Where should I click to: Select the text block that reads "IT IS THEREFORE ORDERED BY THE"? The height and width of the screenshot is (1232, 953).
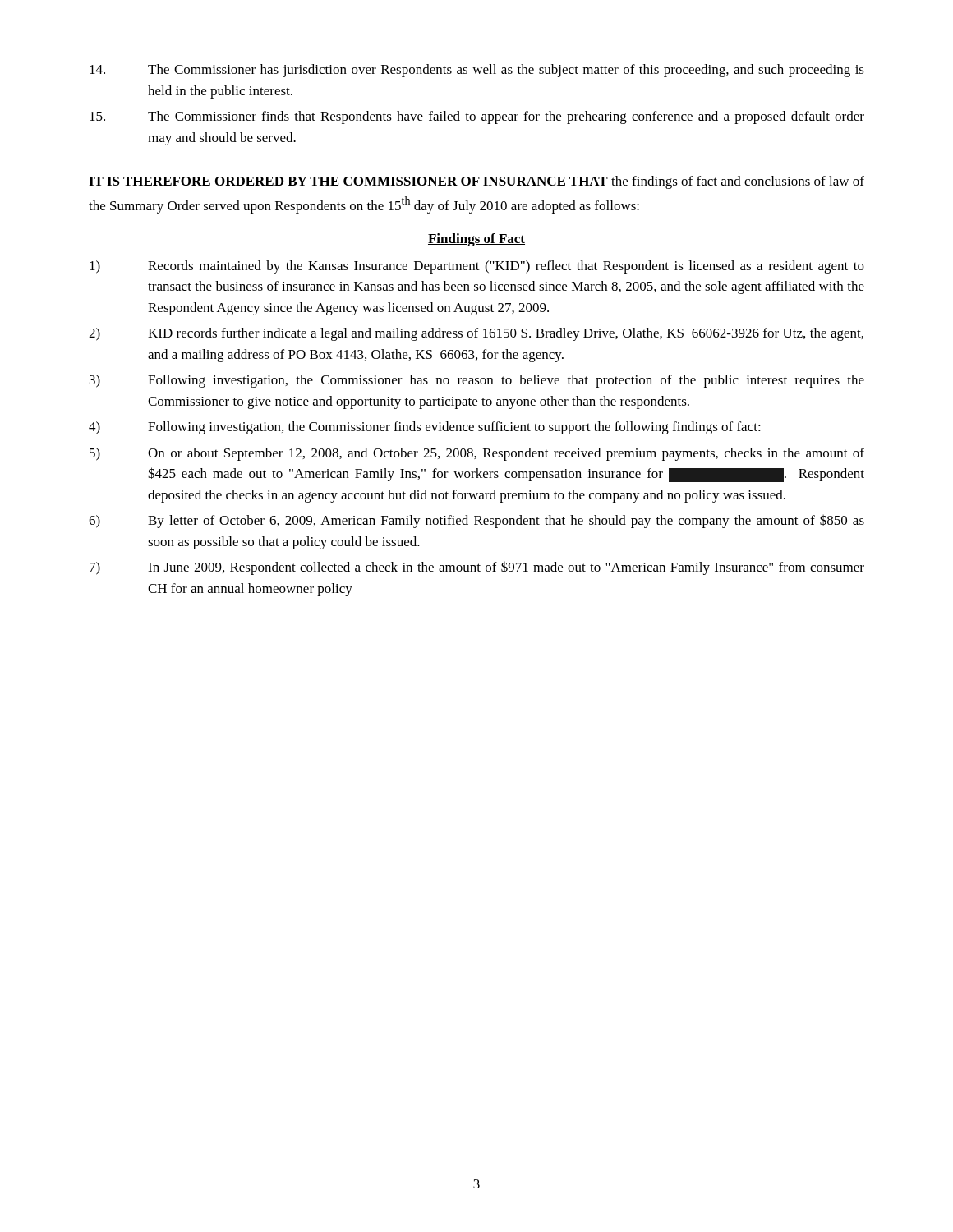pyautogui.click(x=476, y=193)
